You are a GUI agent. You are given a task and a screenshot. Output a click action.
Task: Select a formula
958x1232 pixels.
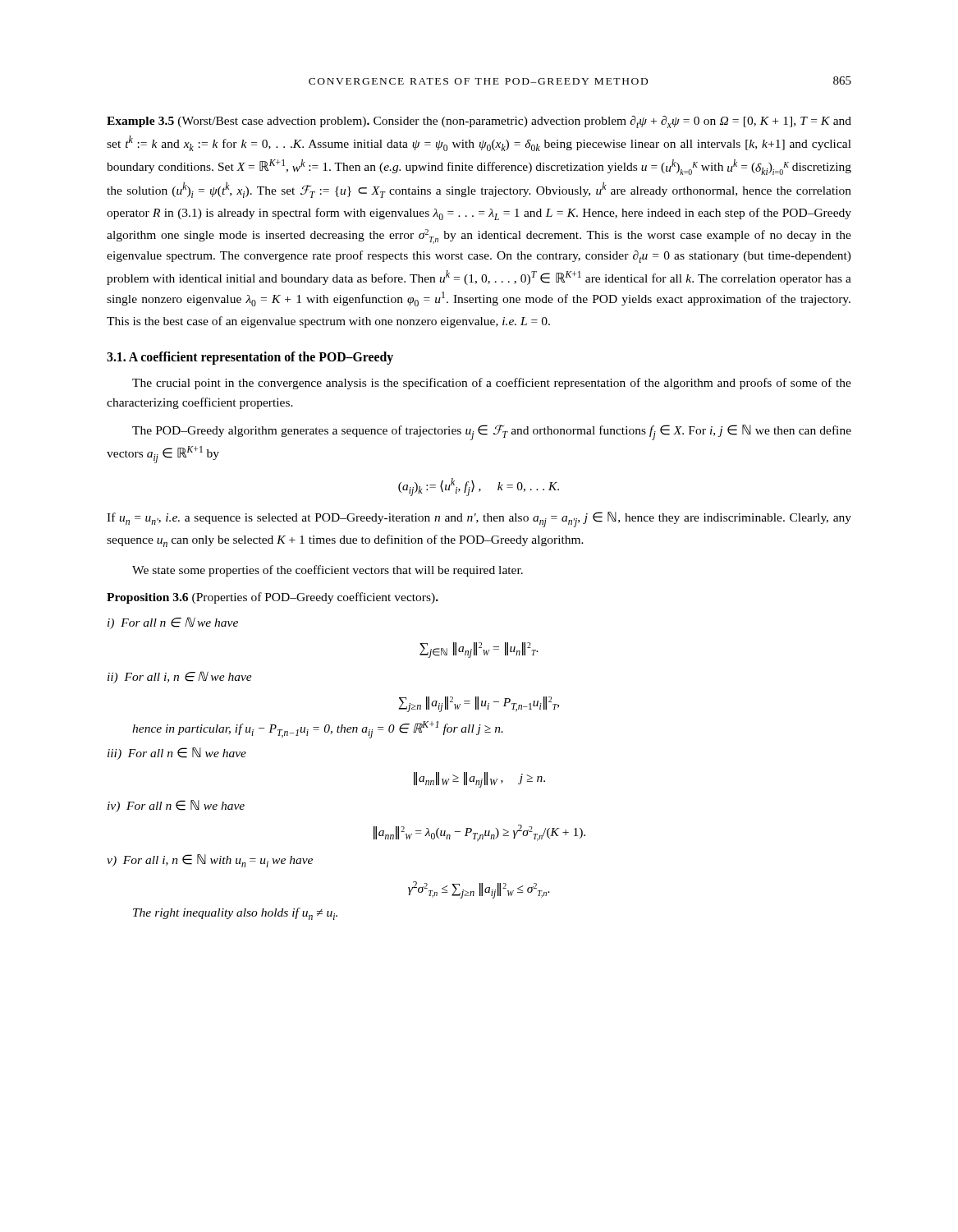click(x=479, y=487)
